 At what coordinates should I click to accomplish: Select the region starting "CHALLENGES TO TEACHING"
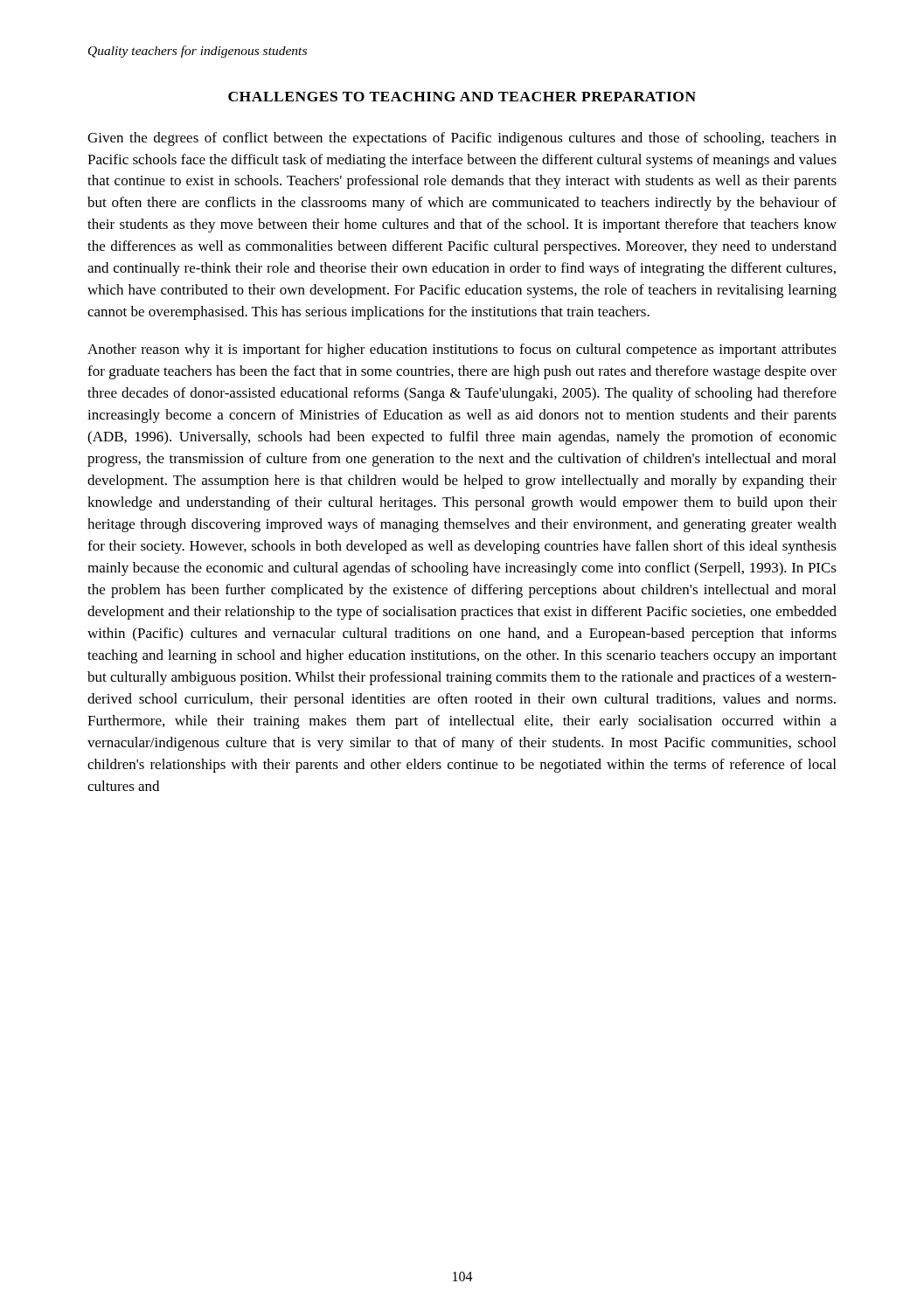coord(462,96)
